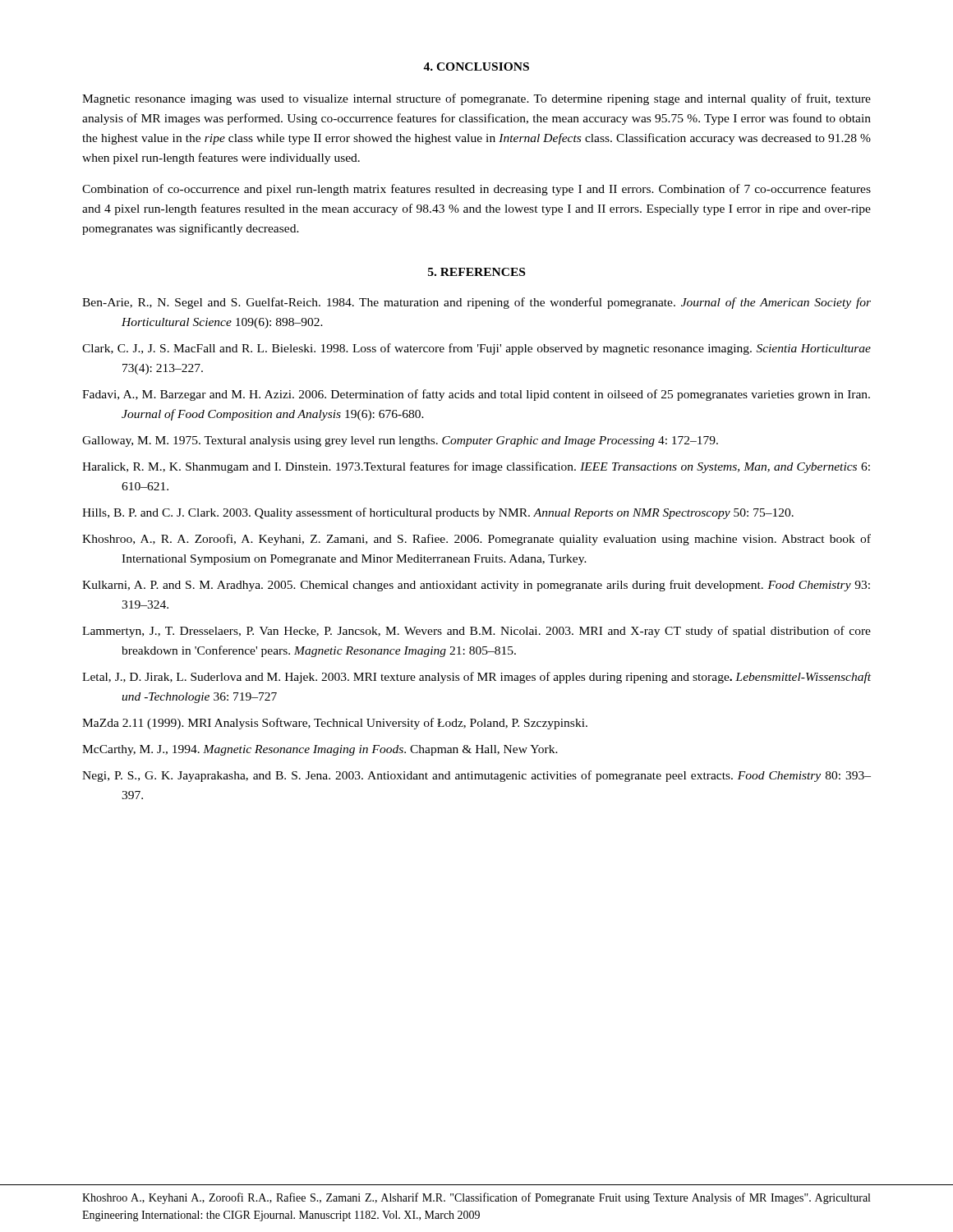Point to "4. CONCLUSIONS"
This screenshot has width=953, height=1232.
pyautogui.click(x=476, y=66)
